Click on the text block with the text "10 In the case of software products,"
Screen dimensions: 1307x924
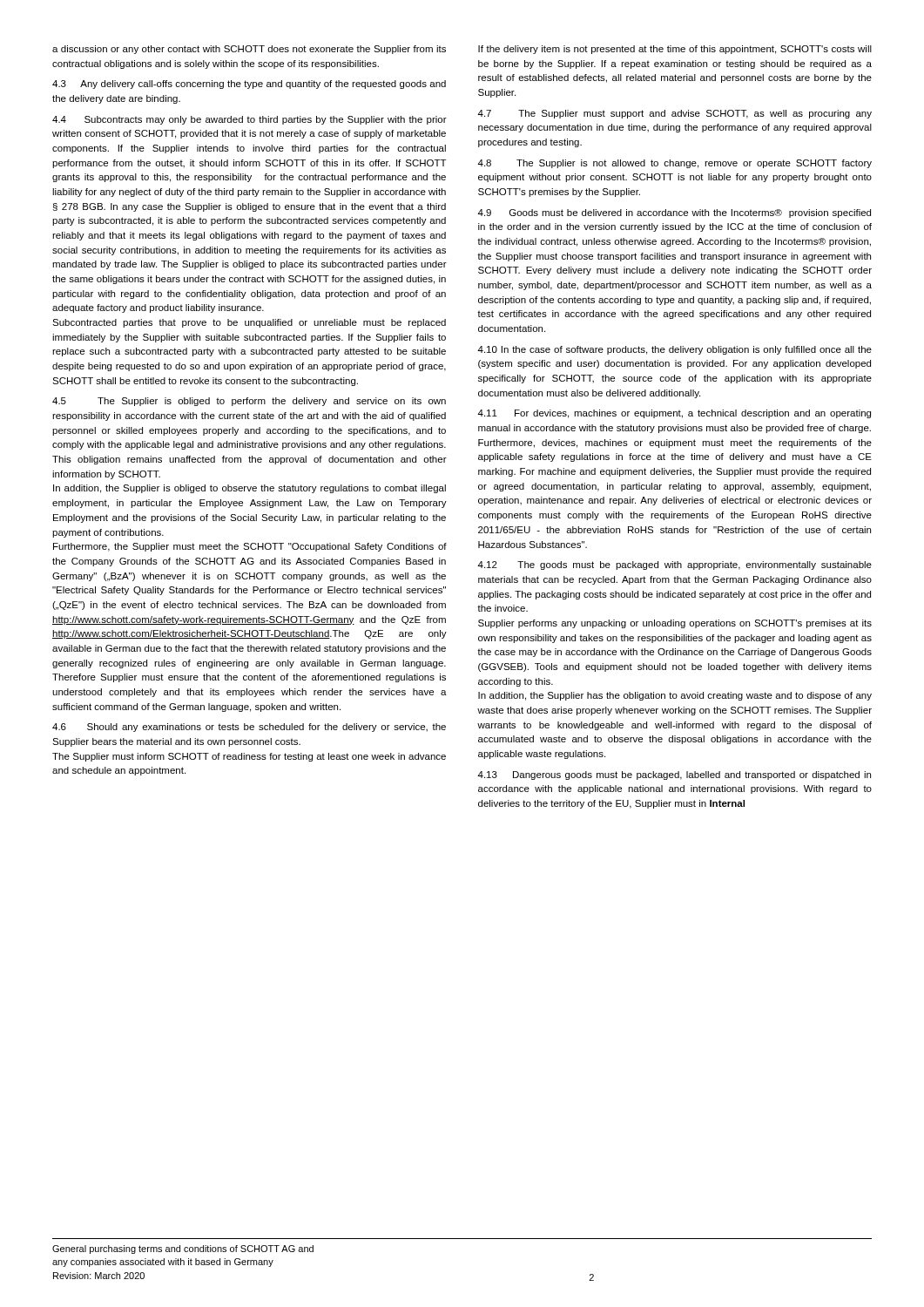point(675,371)
